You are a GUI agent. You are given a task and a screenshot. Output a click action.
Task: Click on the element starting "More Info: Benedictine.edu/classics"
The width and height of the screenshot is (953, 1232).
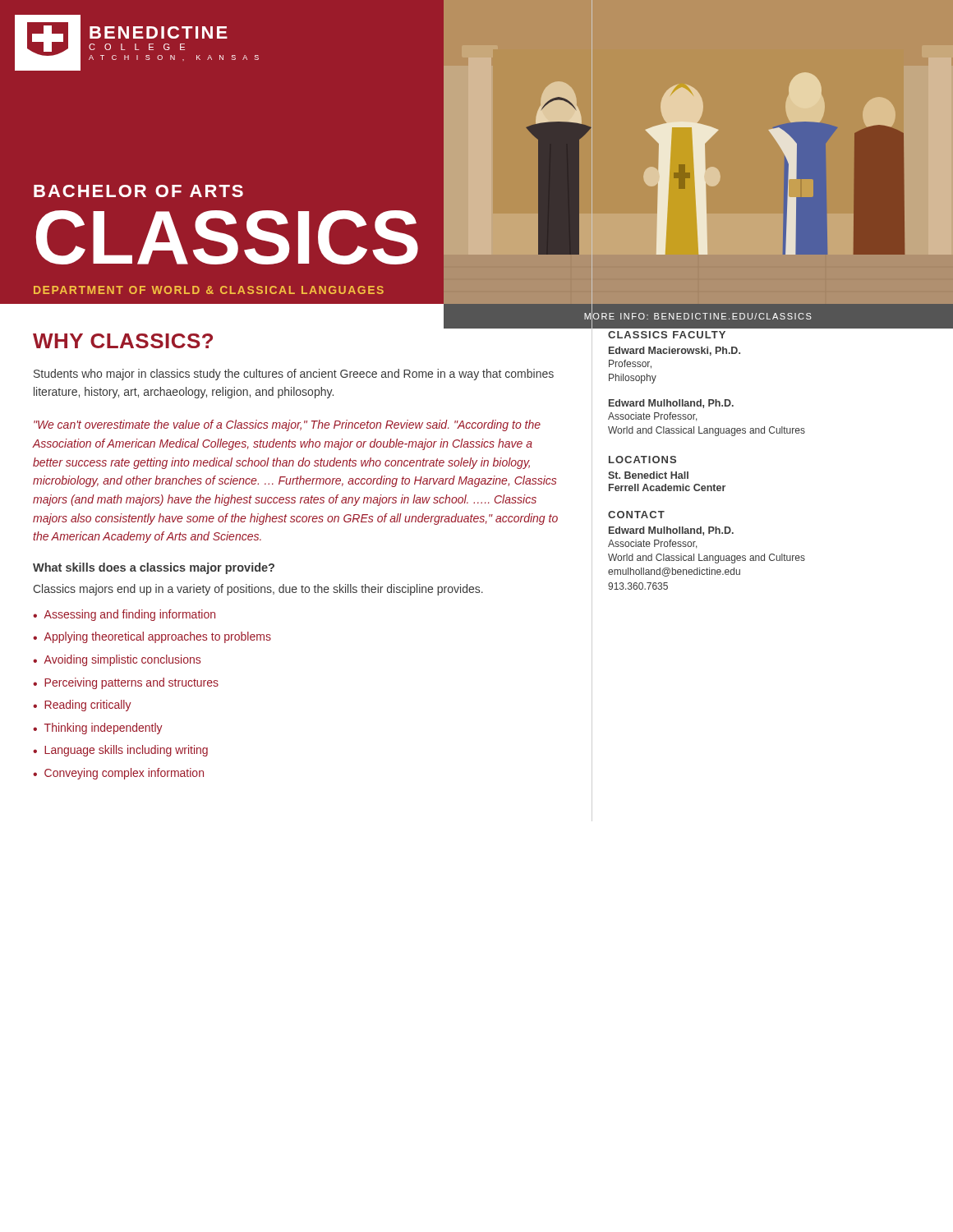coord(698,316)
